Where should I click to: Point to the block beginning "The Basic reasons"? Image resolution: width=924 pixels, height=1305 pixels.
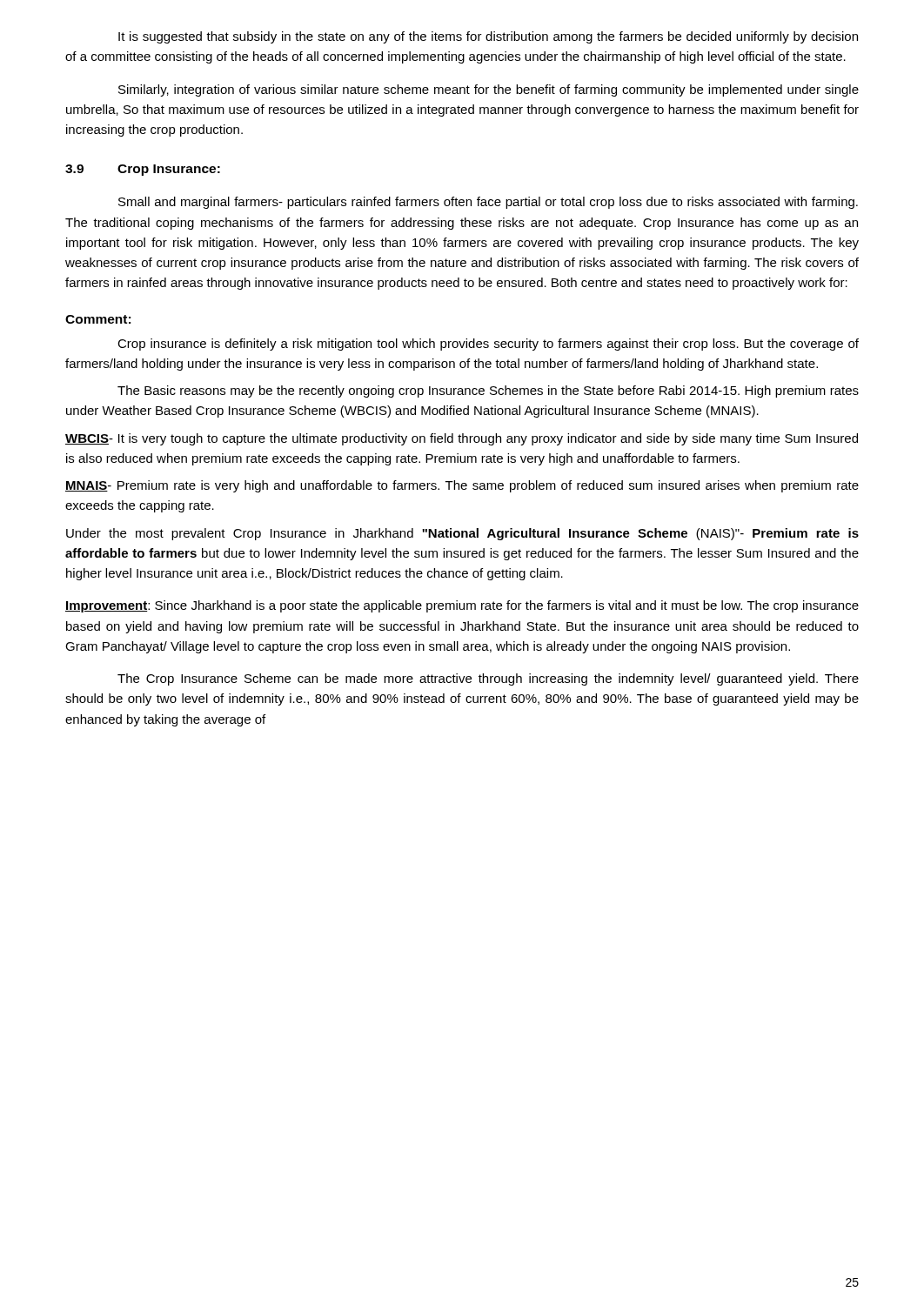pyautogui.click(x=462, y=401)
